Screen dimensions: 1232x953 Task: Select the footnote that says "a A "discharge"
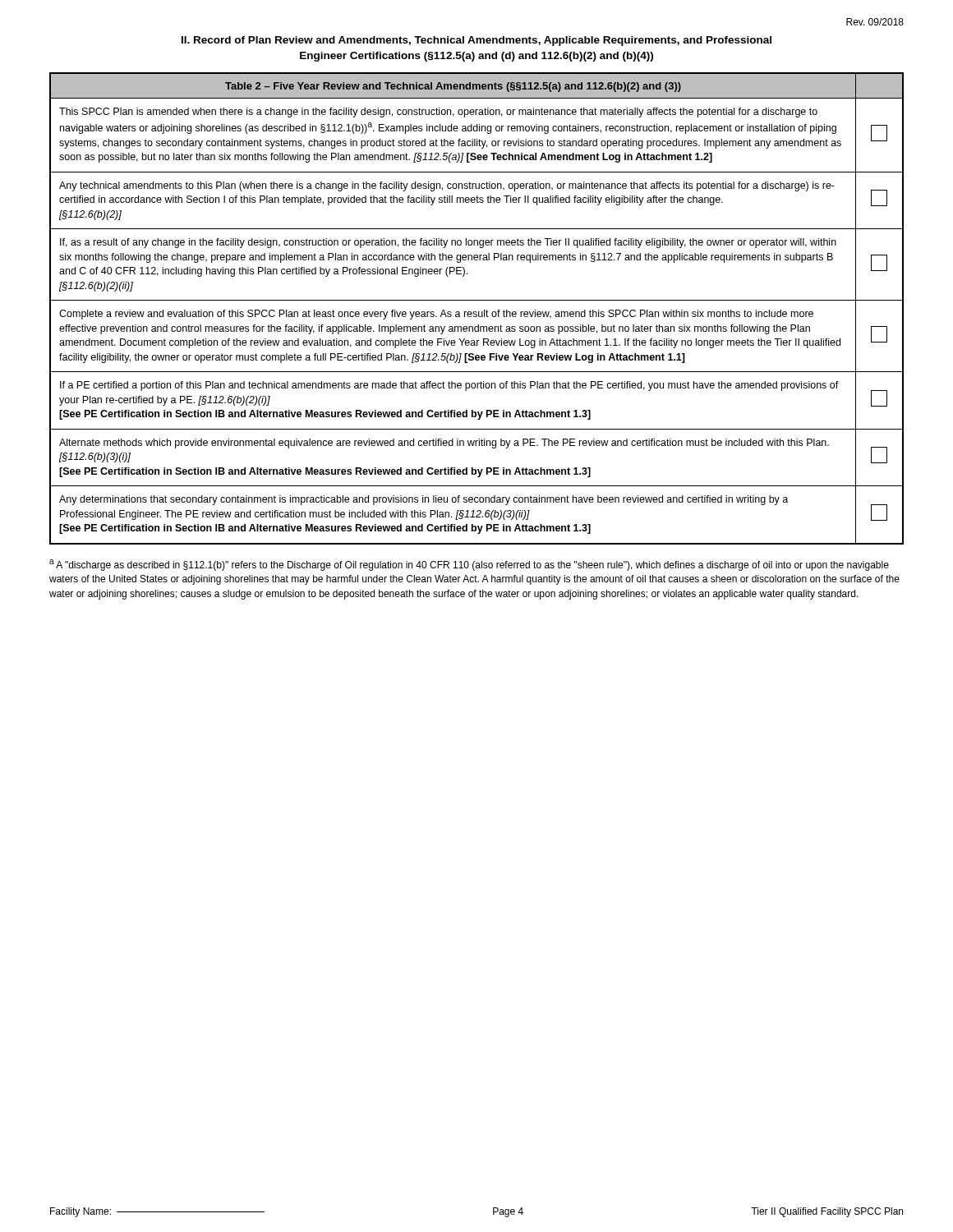click(474, 578)
